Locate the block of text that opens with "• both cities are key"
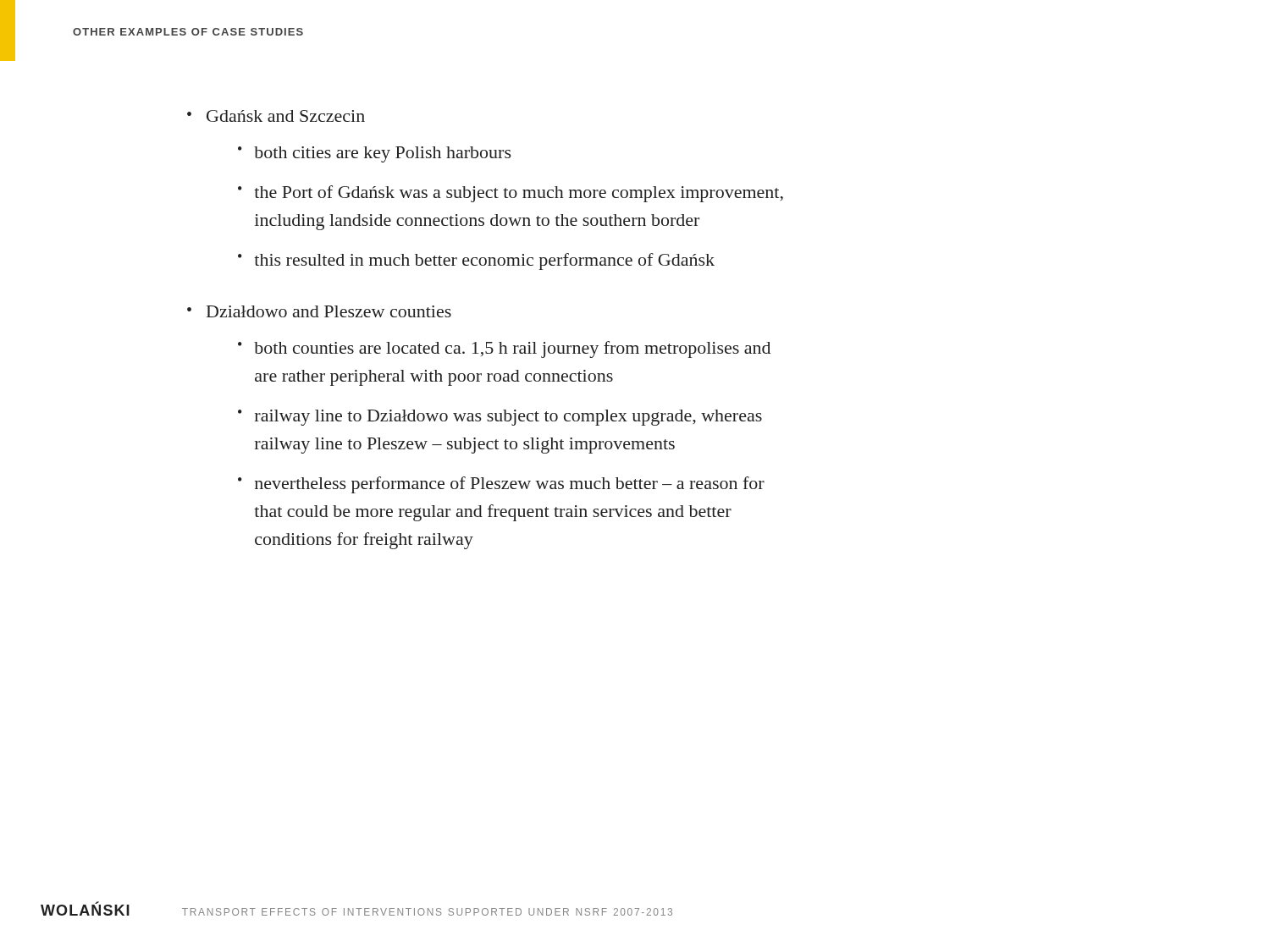Image resolution: width=1270 pixels, height=952 pixels. (374, 152)
